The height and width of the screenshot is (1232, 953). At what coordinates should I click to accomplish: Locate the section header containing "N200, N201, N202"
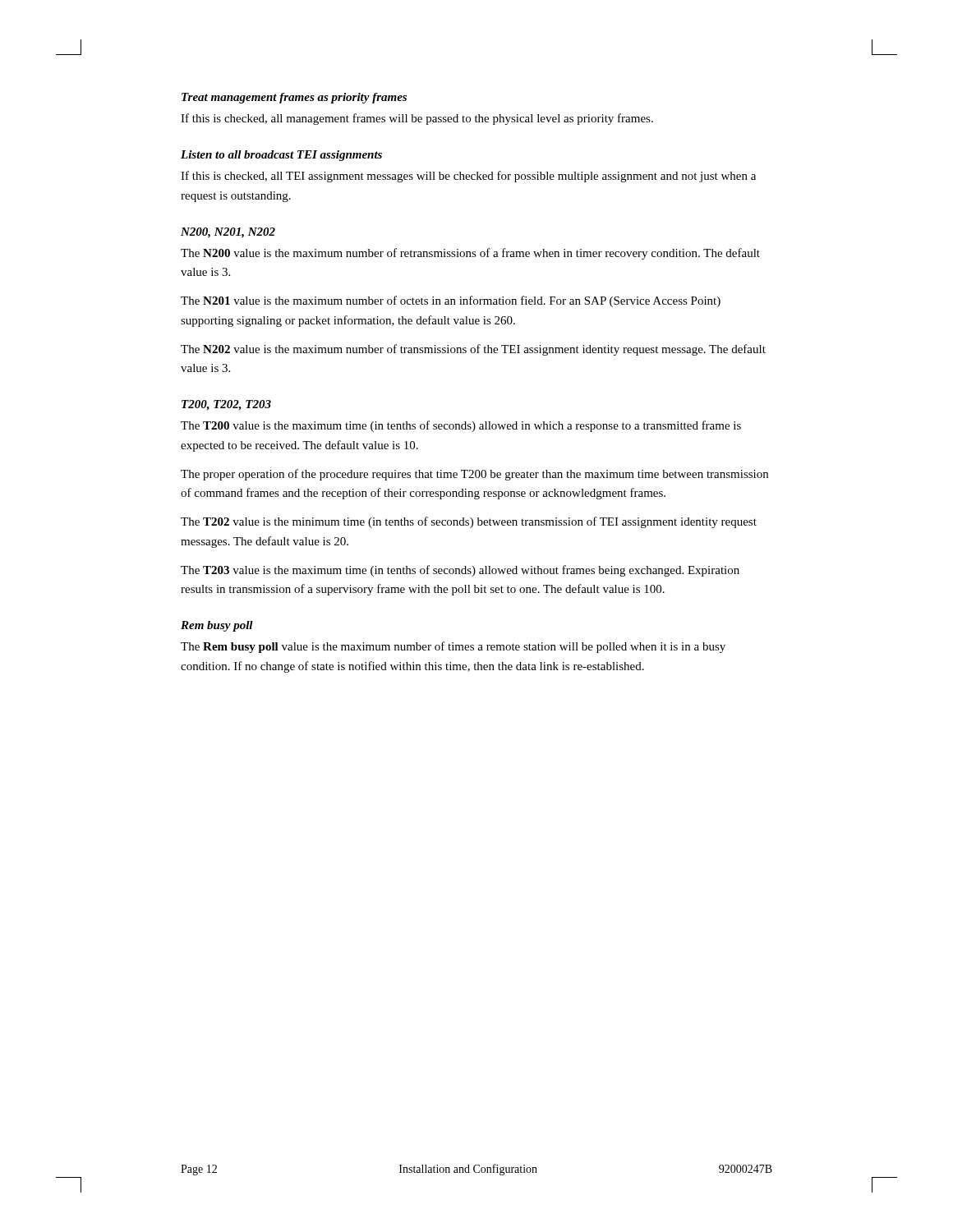(x=228, y=231)
